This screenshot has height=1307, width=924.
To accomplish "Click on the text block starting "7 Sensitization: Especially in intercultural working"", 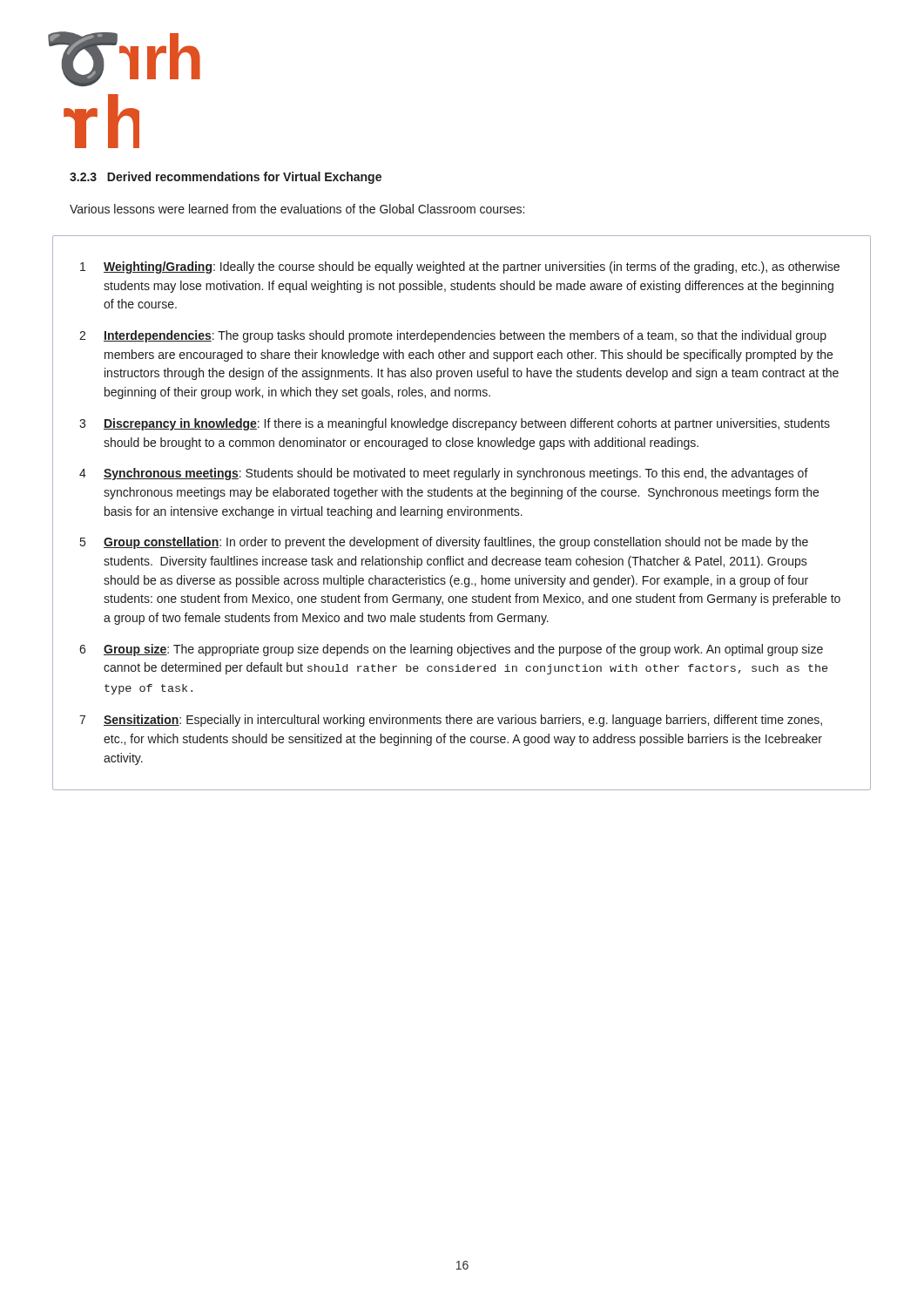I will tap(462, 740).
